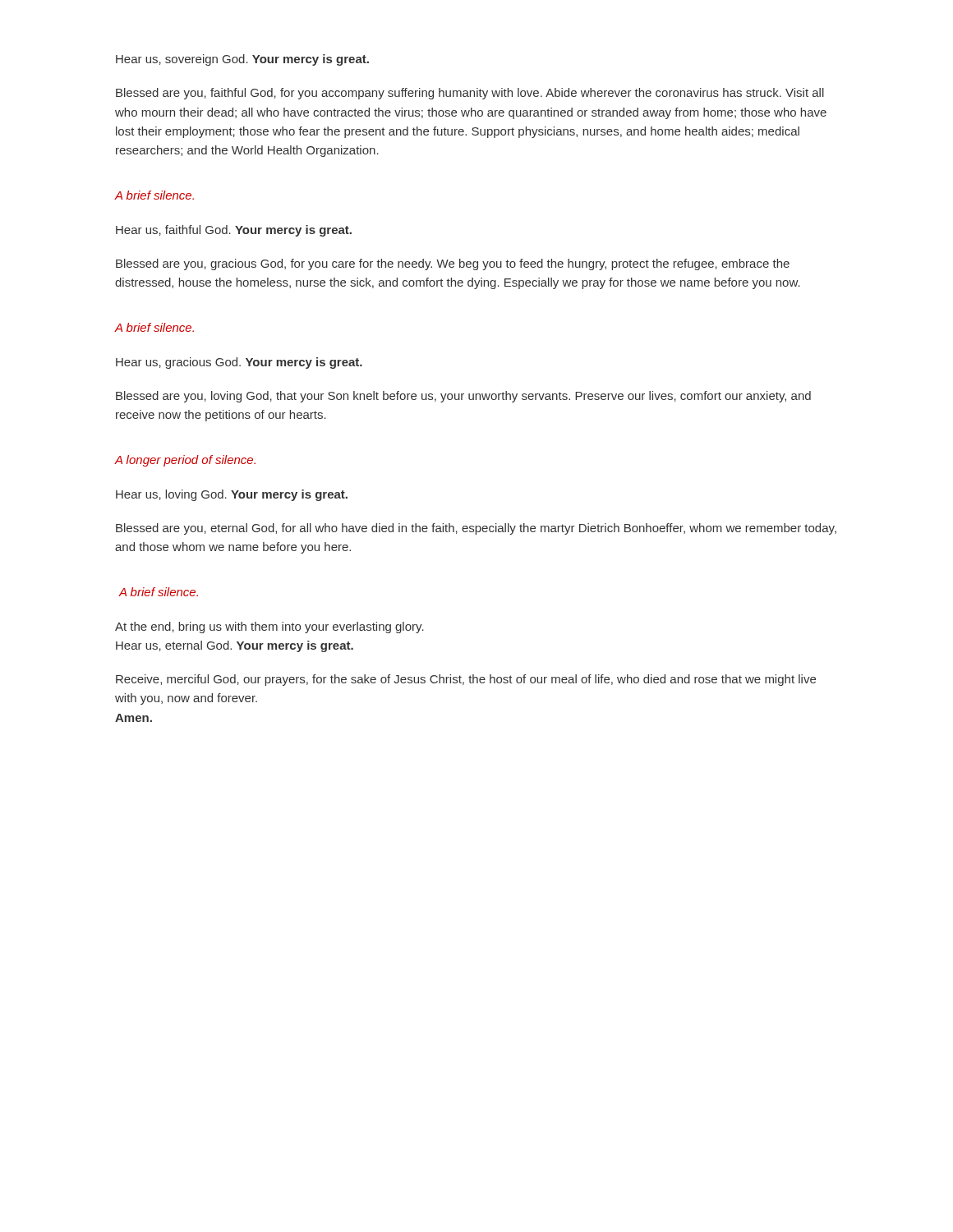The image size is (953, 1232).
Task: Where is the passage that starts "Blessed are you, loving God,"?
Action: (463, 405)
